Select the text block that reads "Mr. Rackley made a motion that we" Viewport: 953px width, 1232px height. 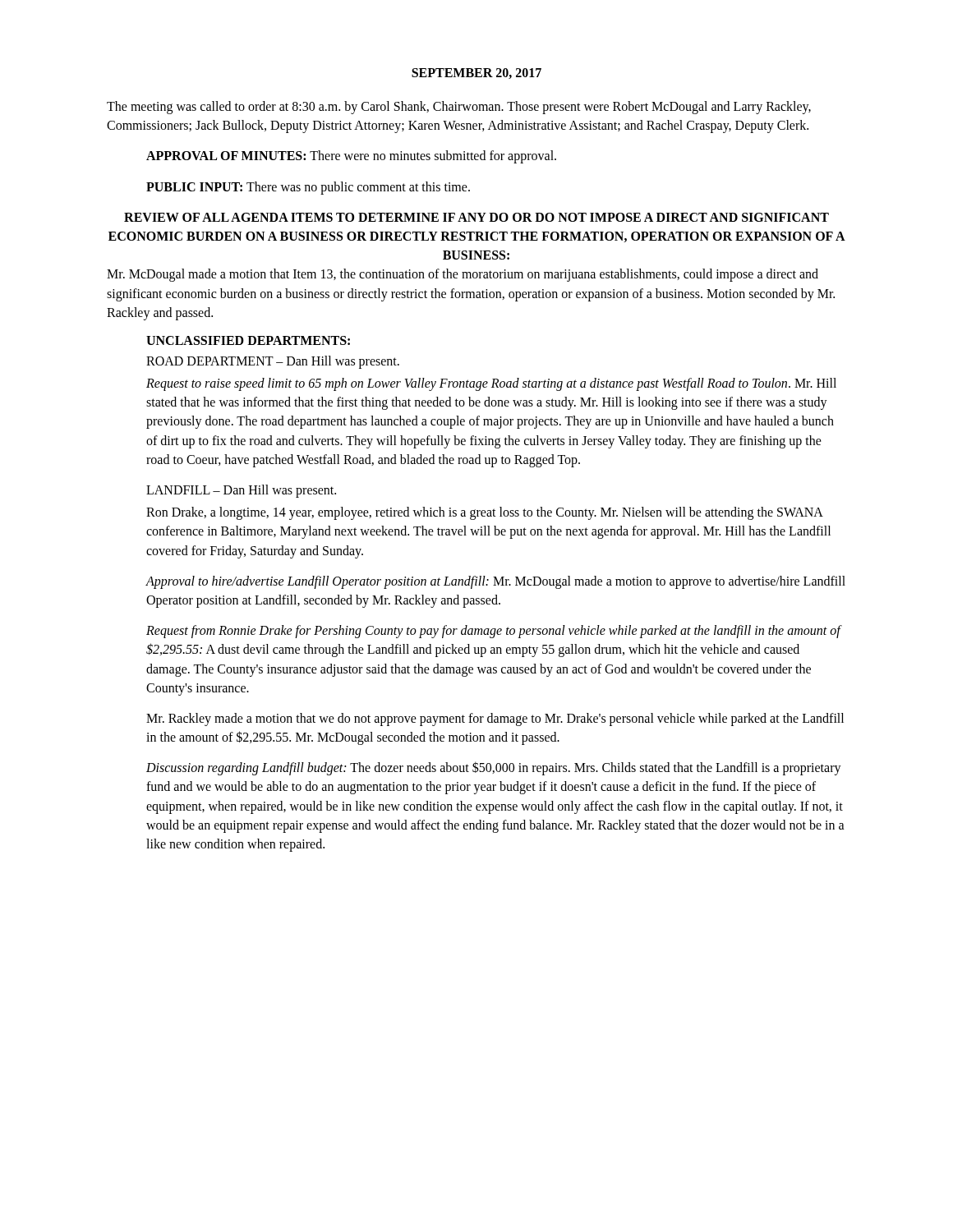point(495,728)
